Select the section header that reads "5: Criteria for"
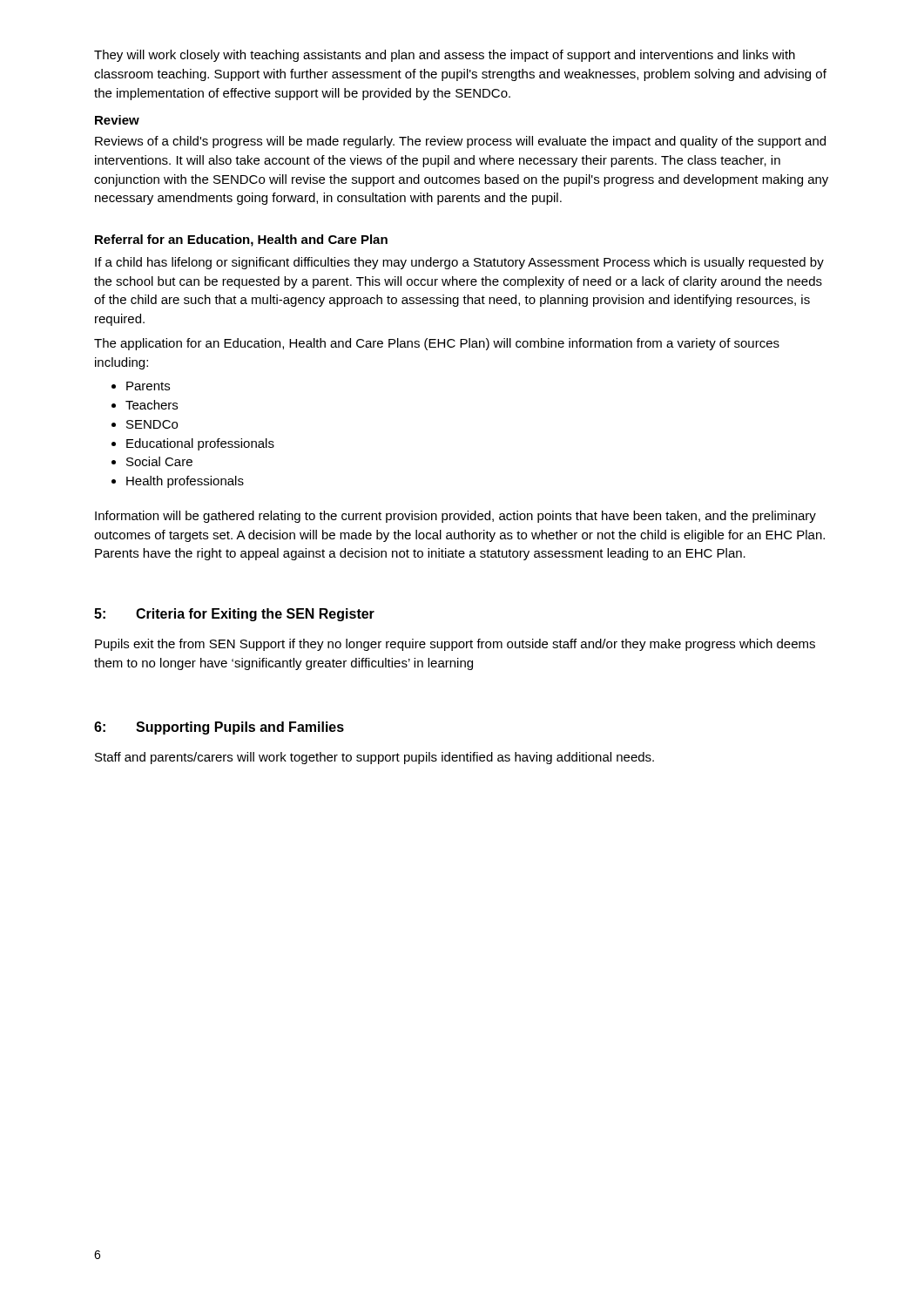This screenshot has width=924, height=1307. coord(234,614)
